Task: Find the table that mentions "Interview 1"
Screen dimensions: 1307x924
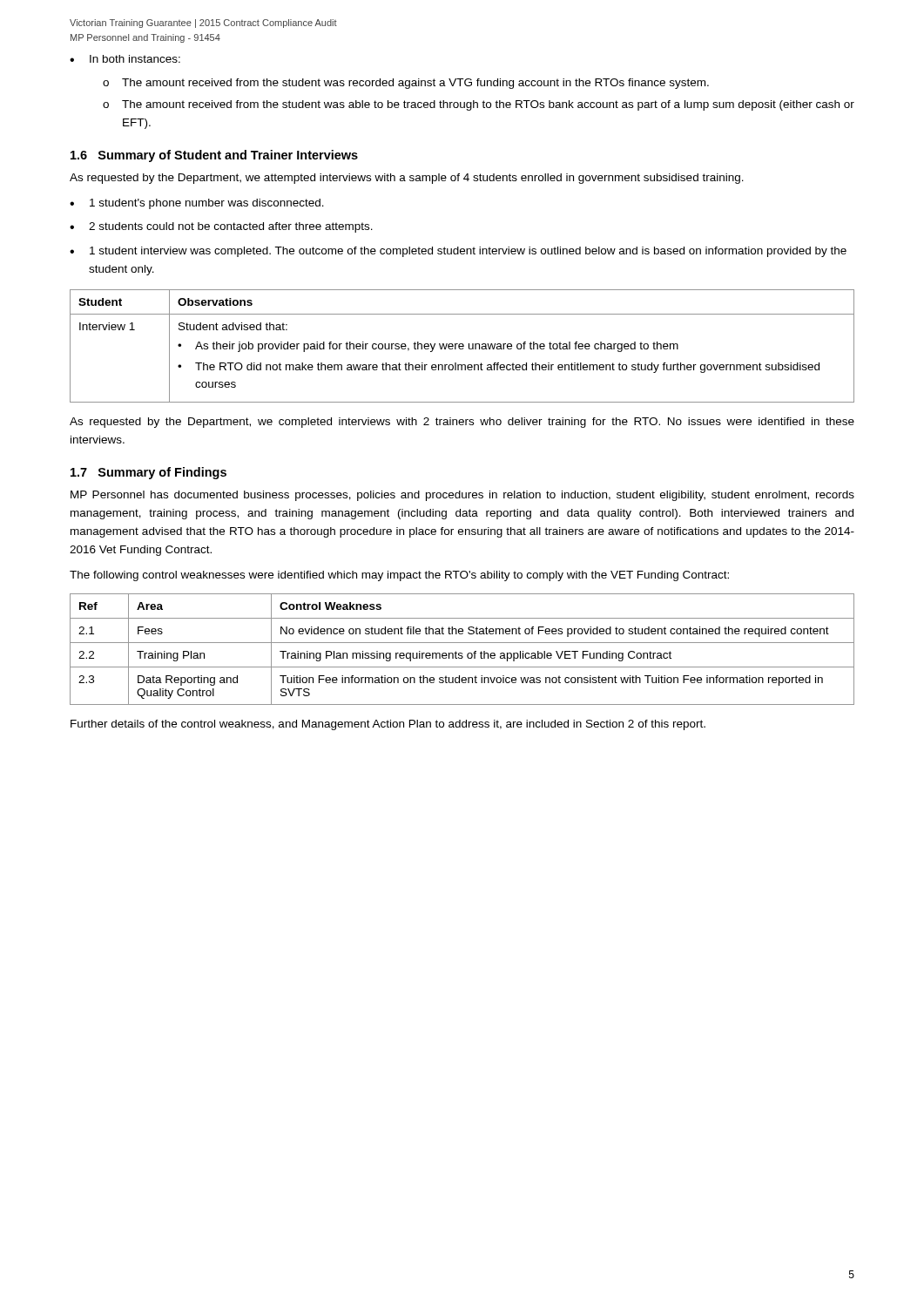Action: 462,346
